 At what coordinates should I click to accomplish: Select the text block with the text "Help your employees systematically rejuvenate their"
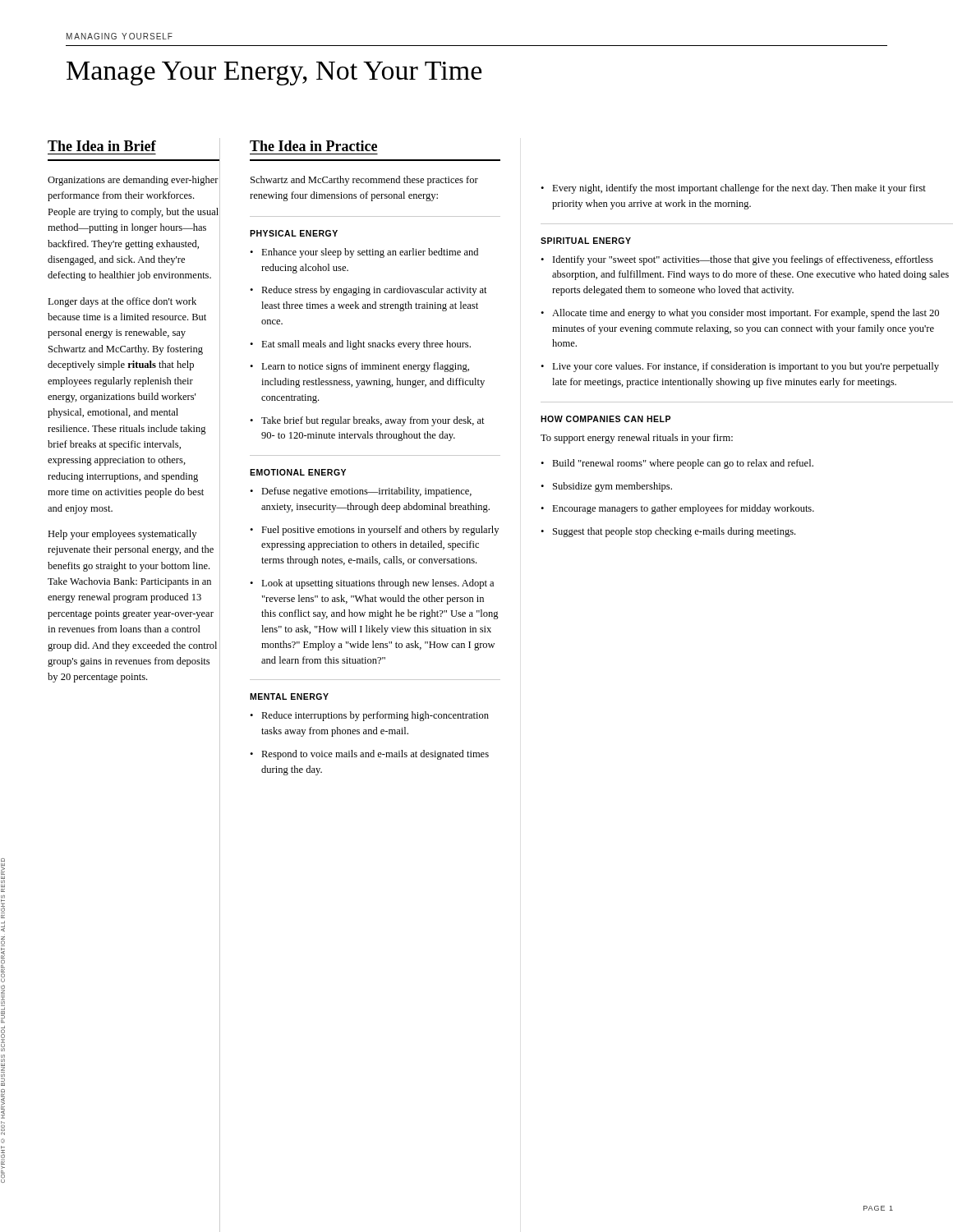click(133, 605)
